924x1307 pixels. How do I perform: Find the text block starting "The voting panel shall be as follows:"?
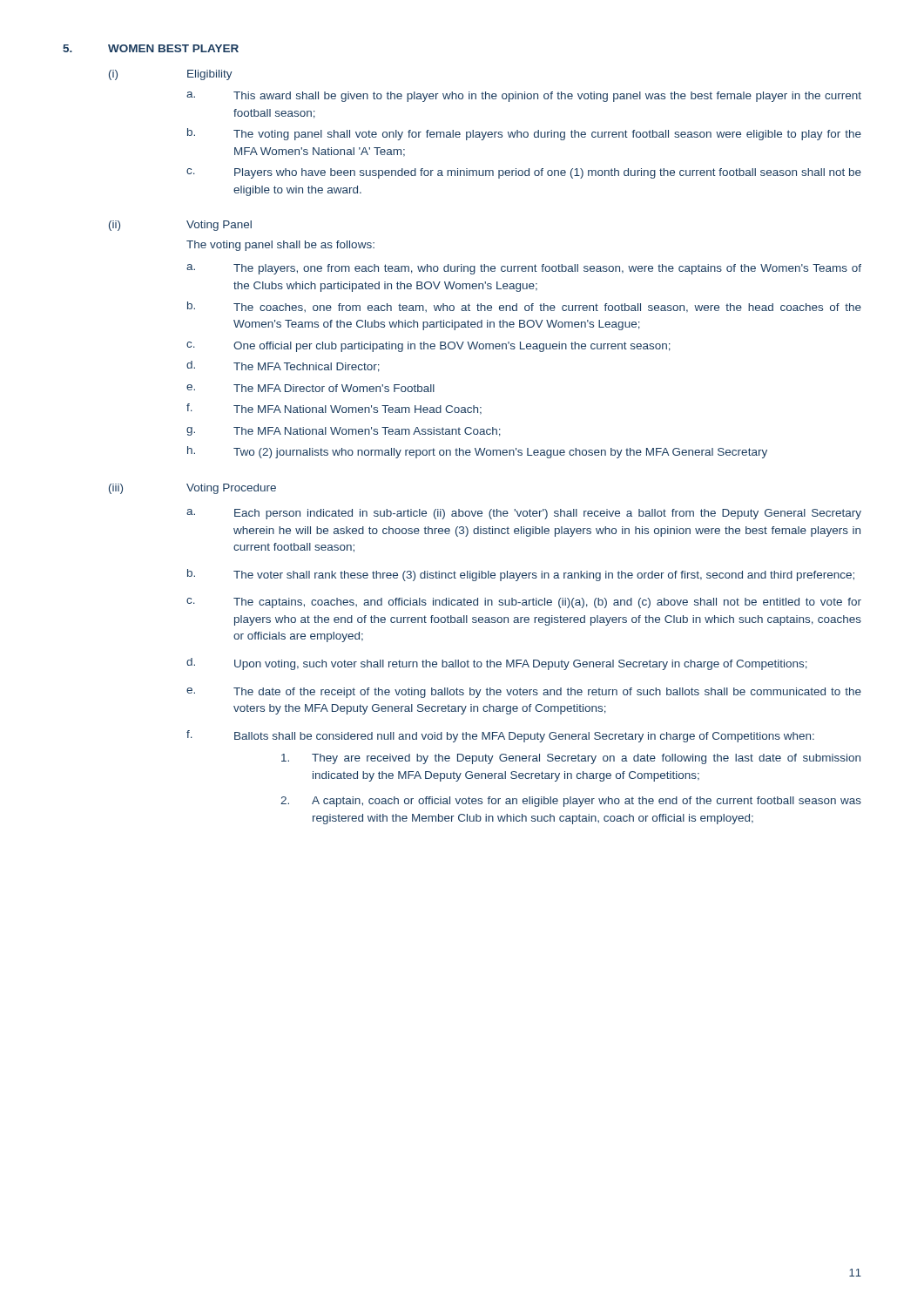[x=281, y=245]
